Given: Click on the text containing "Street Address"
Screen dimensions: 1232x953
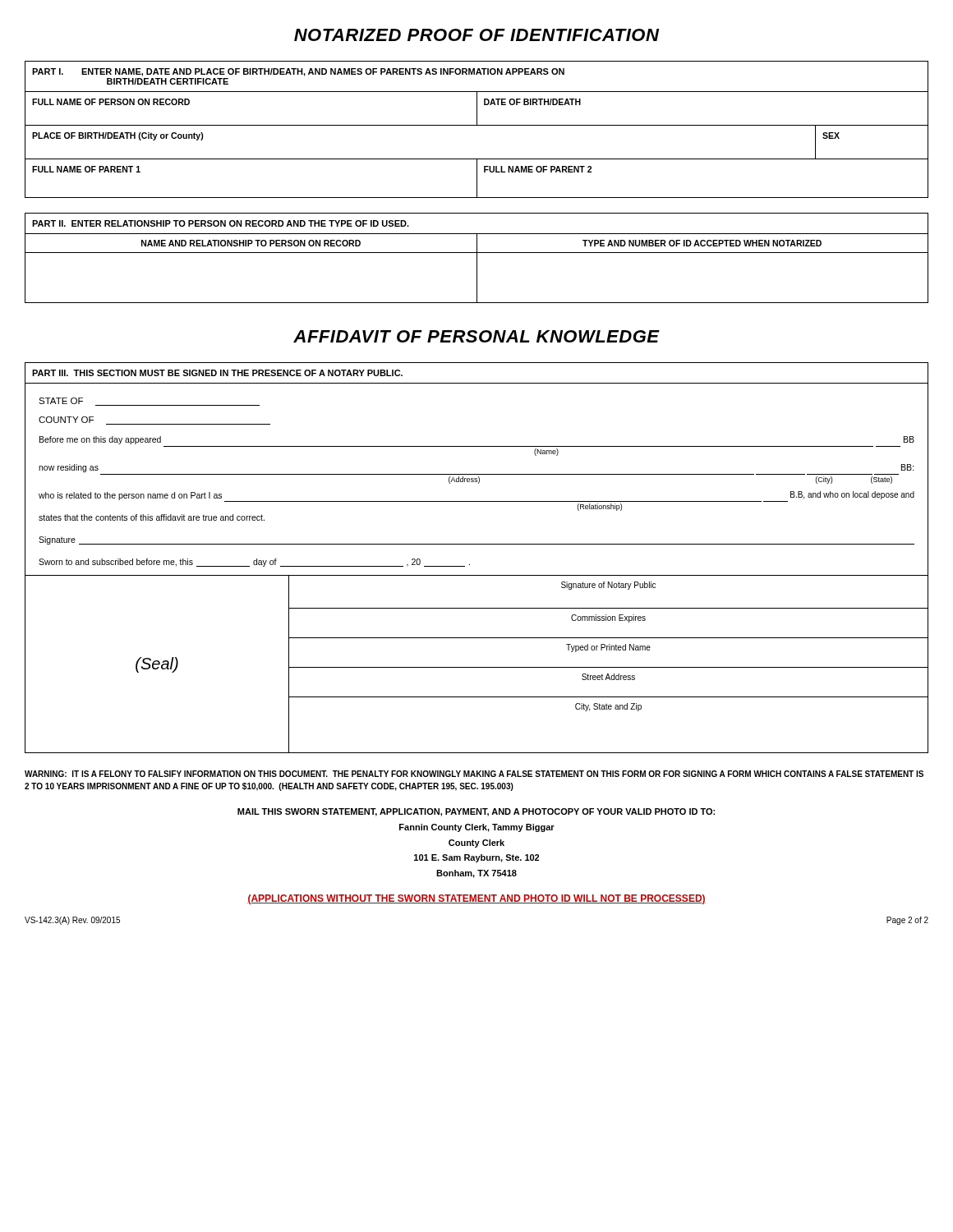Looking at the screenshot, I should 608,678.
